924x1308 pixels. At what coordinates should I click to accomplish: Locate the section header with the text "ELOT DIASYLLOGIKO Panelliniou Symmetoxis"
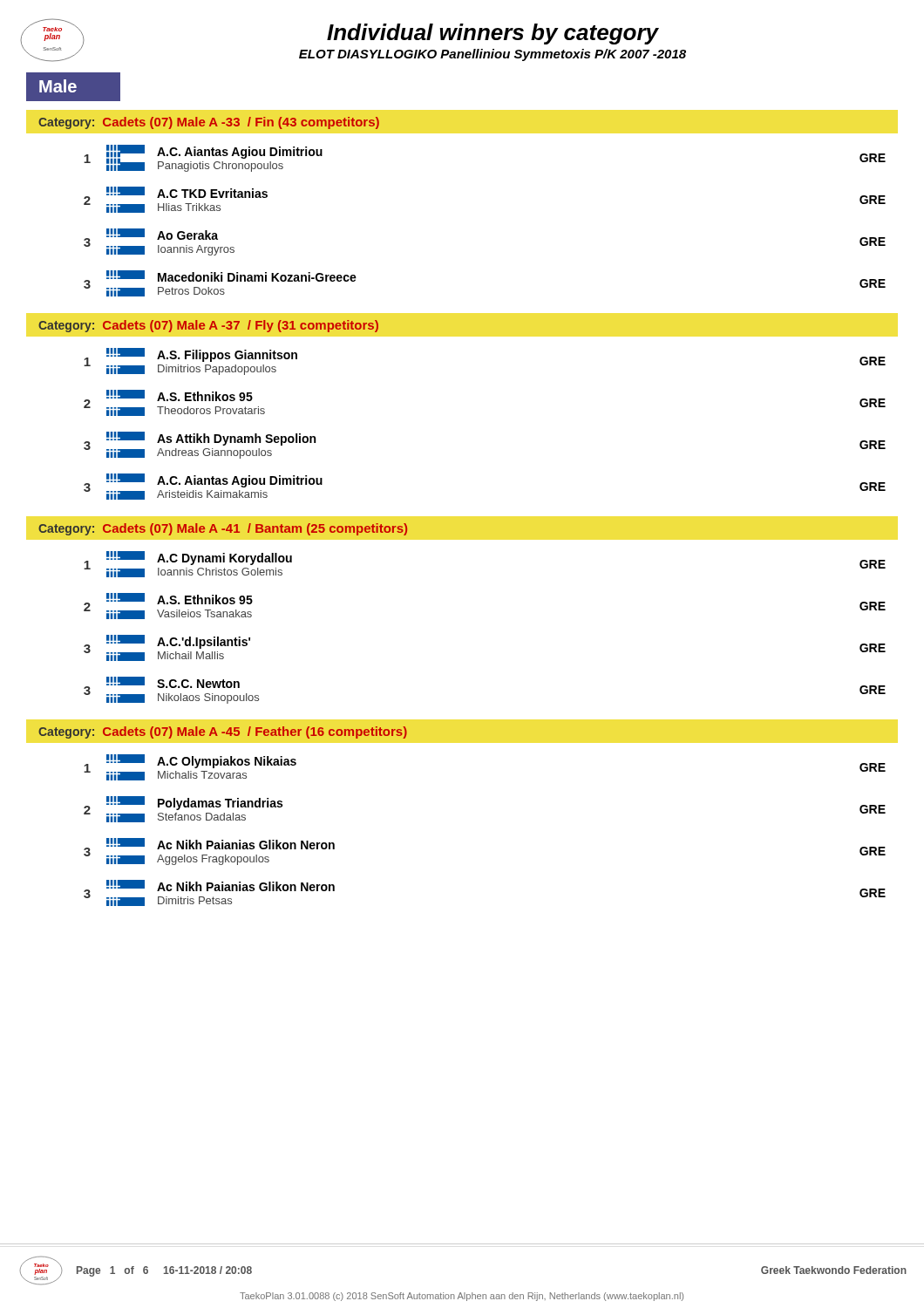tap(492, 54)
